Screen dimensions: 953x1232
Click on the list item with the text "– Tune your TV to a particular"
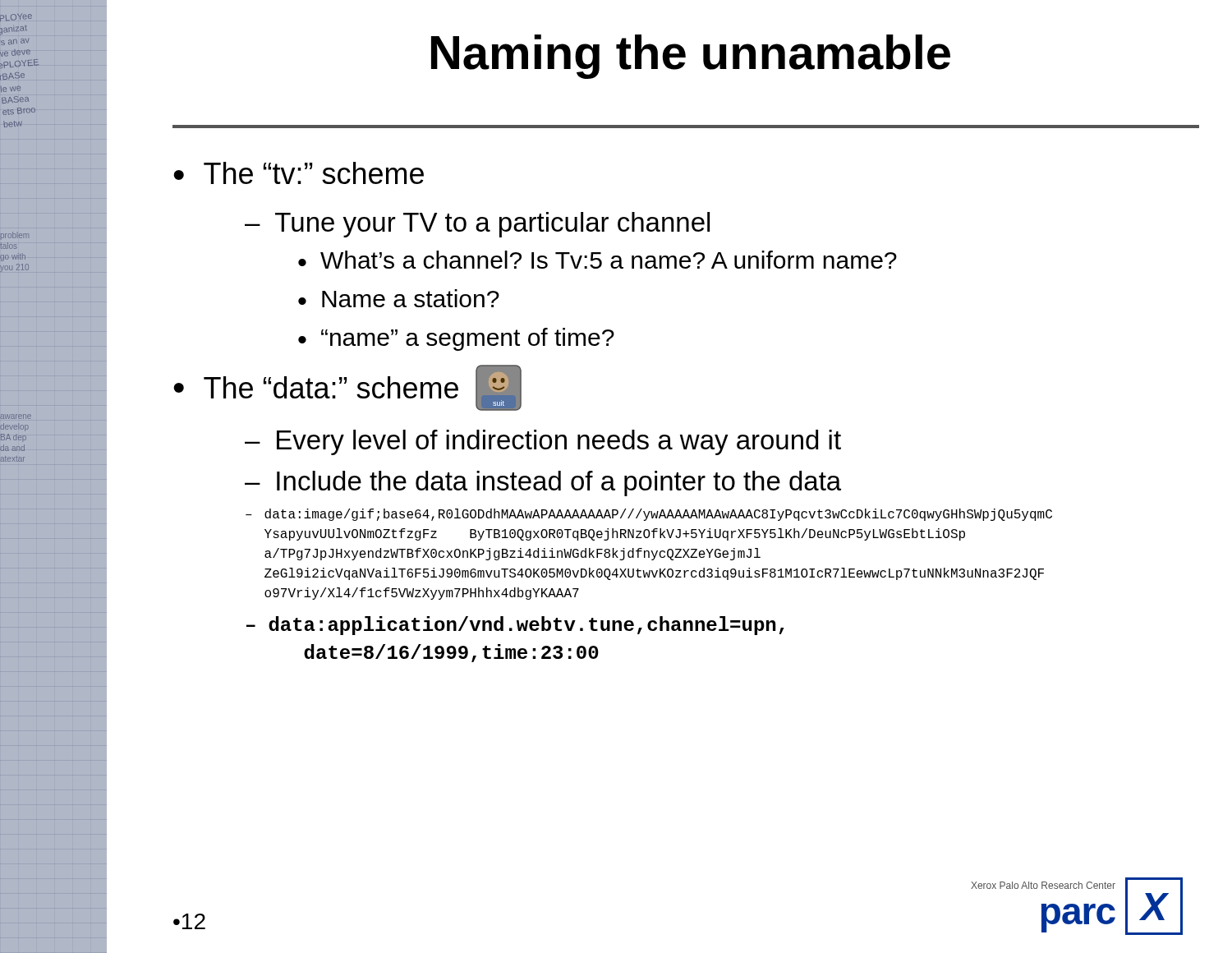[x=478, y=223]
